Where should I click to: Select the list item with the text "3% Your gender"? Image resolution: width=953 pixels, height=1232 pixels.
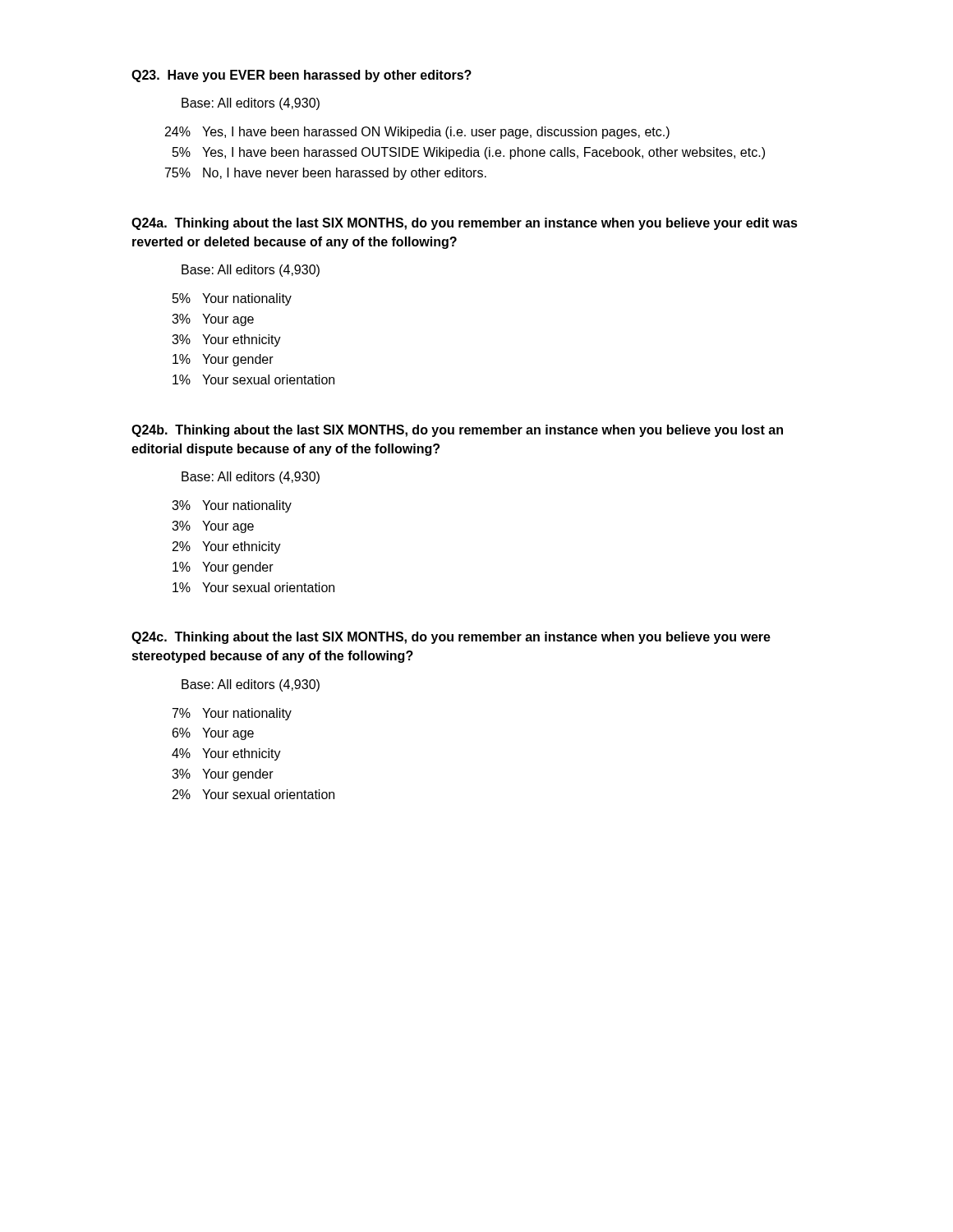click(x=223, y=775)
